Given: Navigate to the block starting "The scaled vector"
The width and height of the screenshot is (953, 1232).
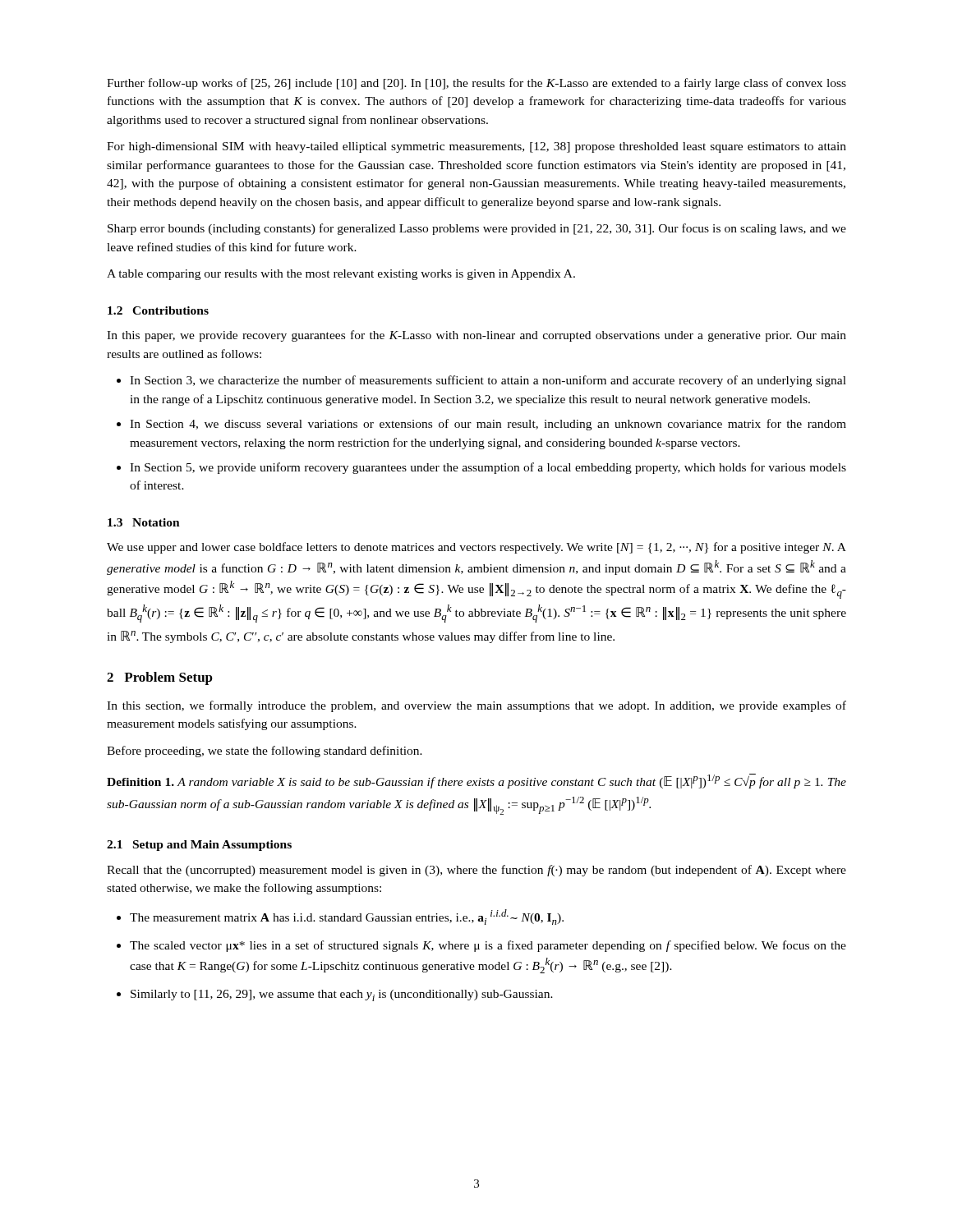Looking at the screenshot, I should click(x=488, y=957).
